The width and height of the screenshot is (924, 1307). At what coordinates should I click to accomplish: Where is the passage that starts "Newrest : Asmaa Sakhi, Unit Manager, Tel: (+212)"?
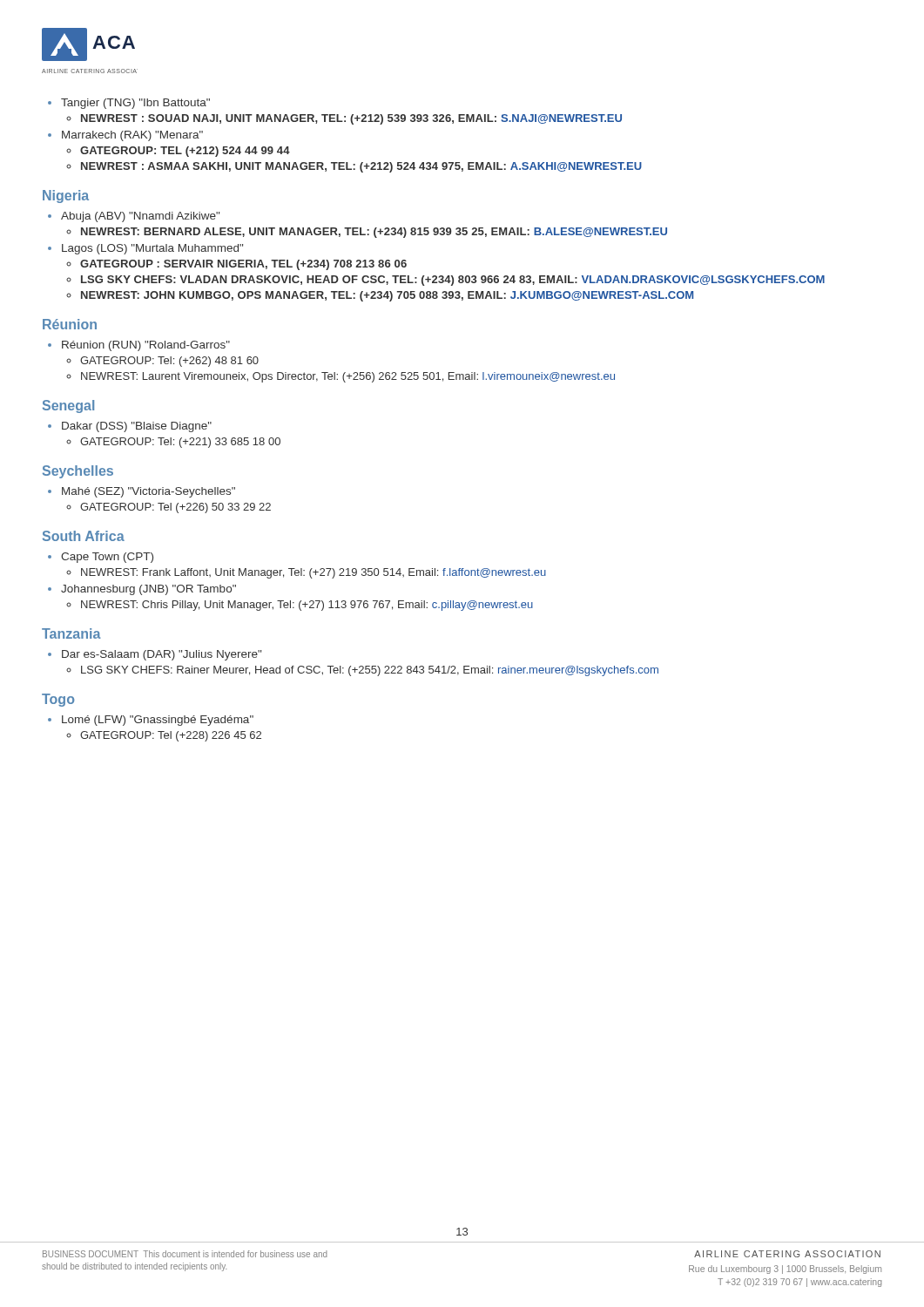coord(361,166)
